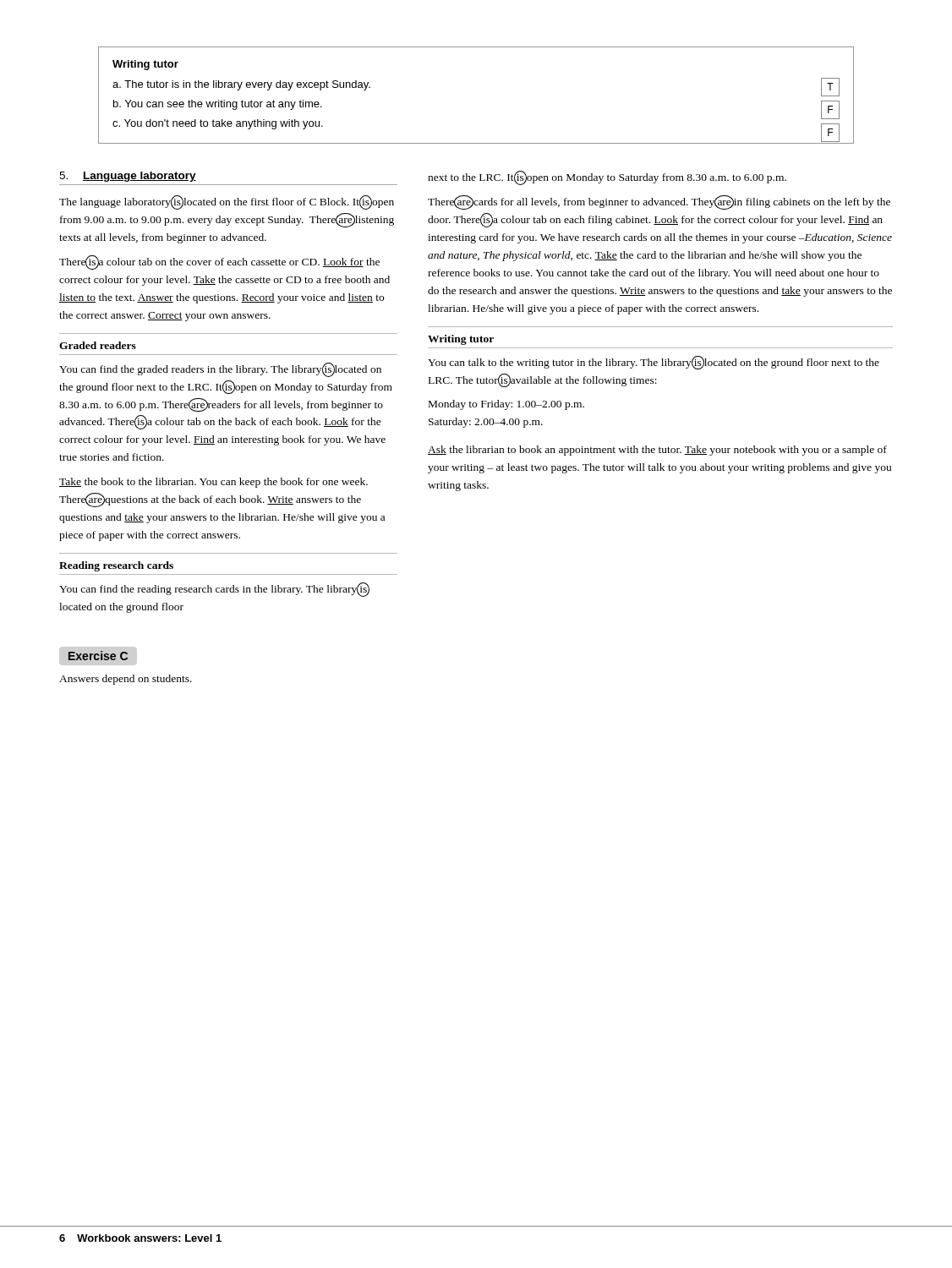Find the text block starting "Take the book to"

[222, 508]
